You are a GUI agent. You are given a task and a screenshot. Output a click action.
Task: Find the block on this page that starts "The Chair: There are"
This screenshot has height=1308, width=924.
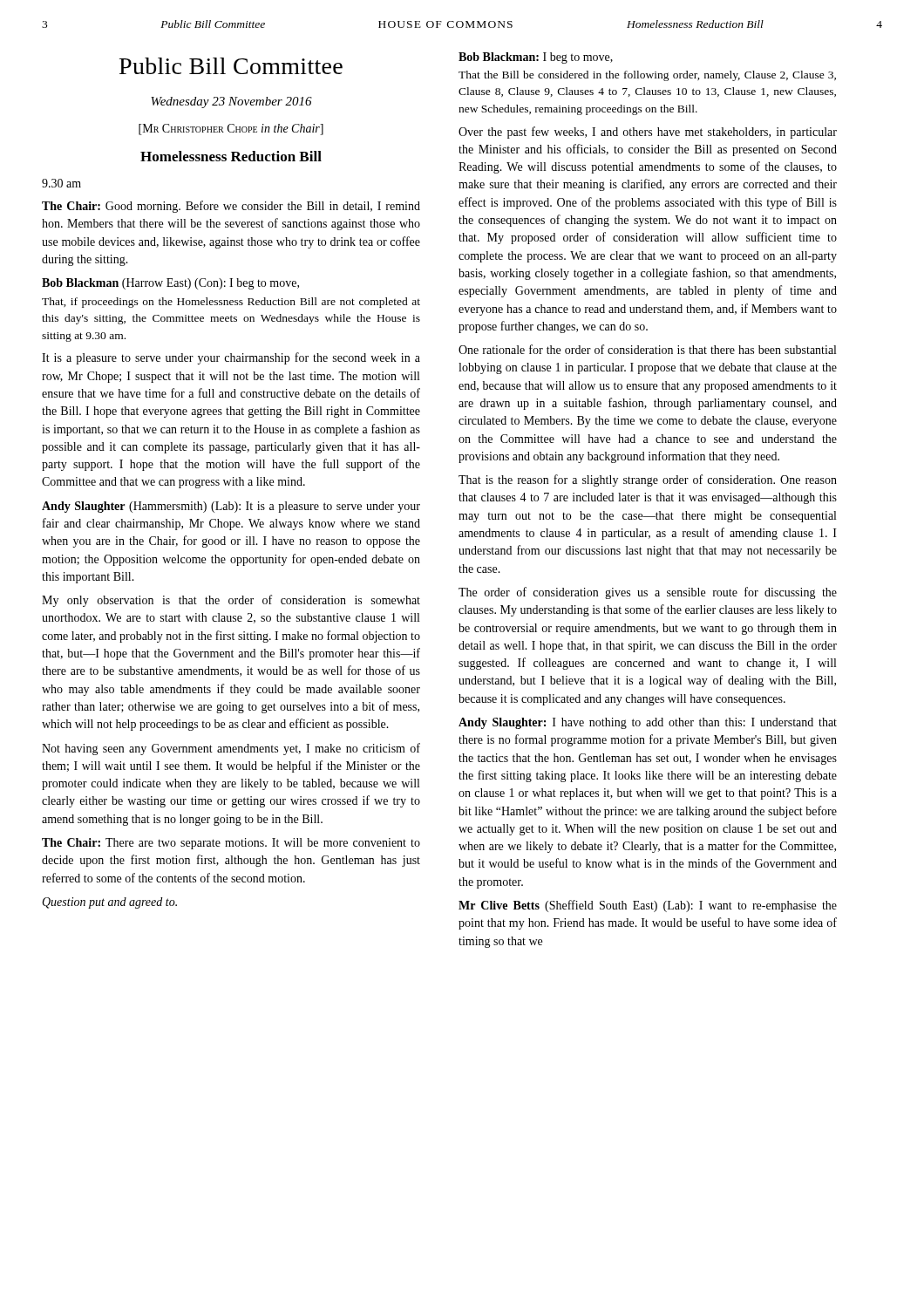click(x=231, y=861)
